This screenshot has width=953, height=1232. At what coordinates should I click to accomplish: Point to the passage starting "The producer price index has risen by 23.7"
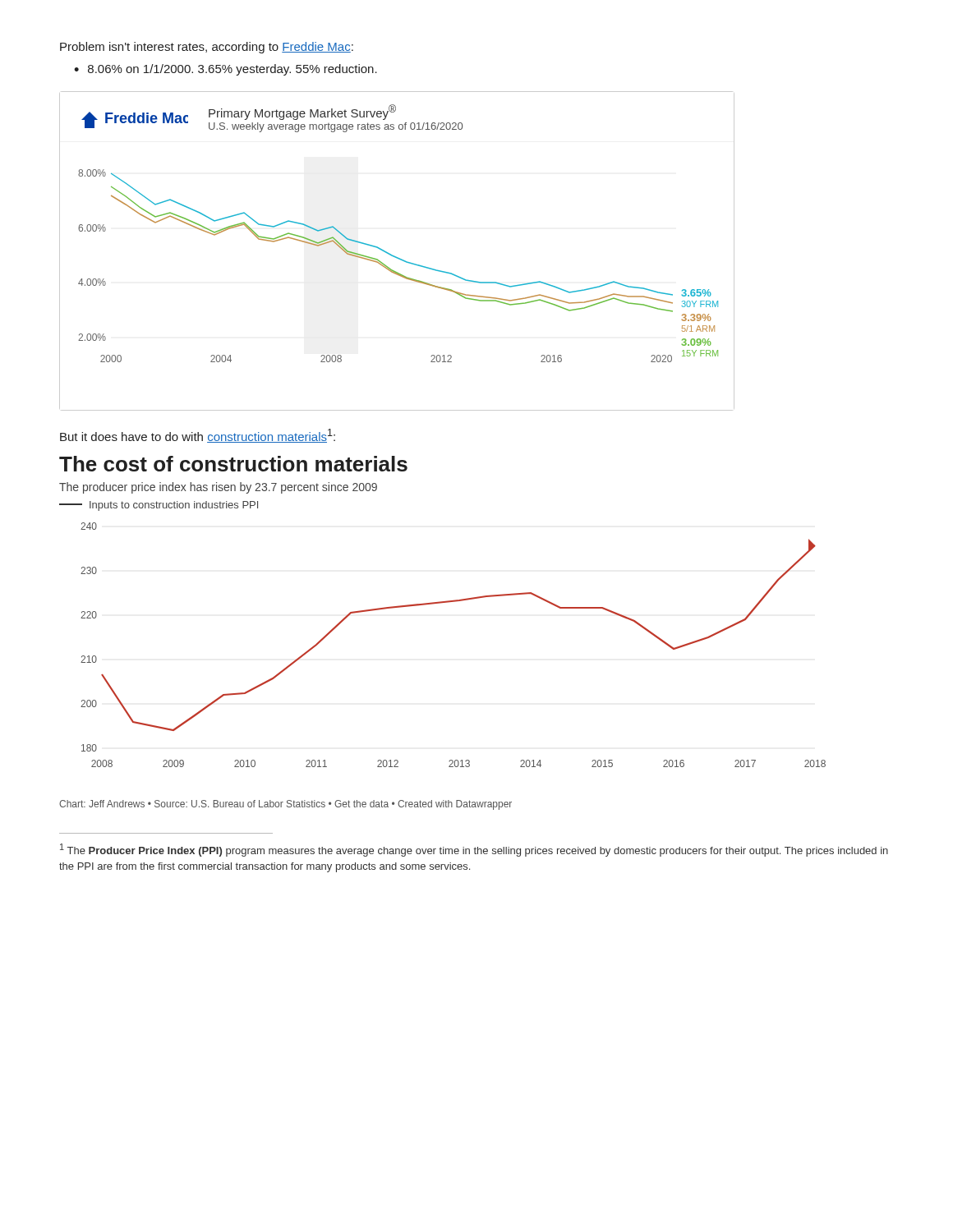click(x=218, y=487)
